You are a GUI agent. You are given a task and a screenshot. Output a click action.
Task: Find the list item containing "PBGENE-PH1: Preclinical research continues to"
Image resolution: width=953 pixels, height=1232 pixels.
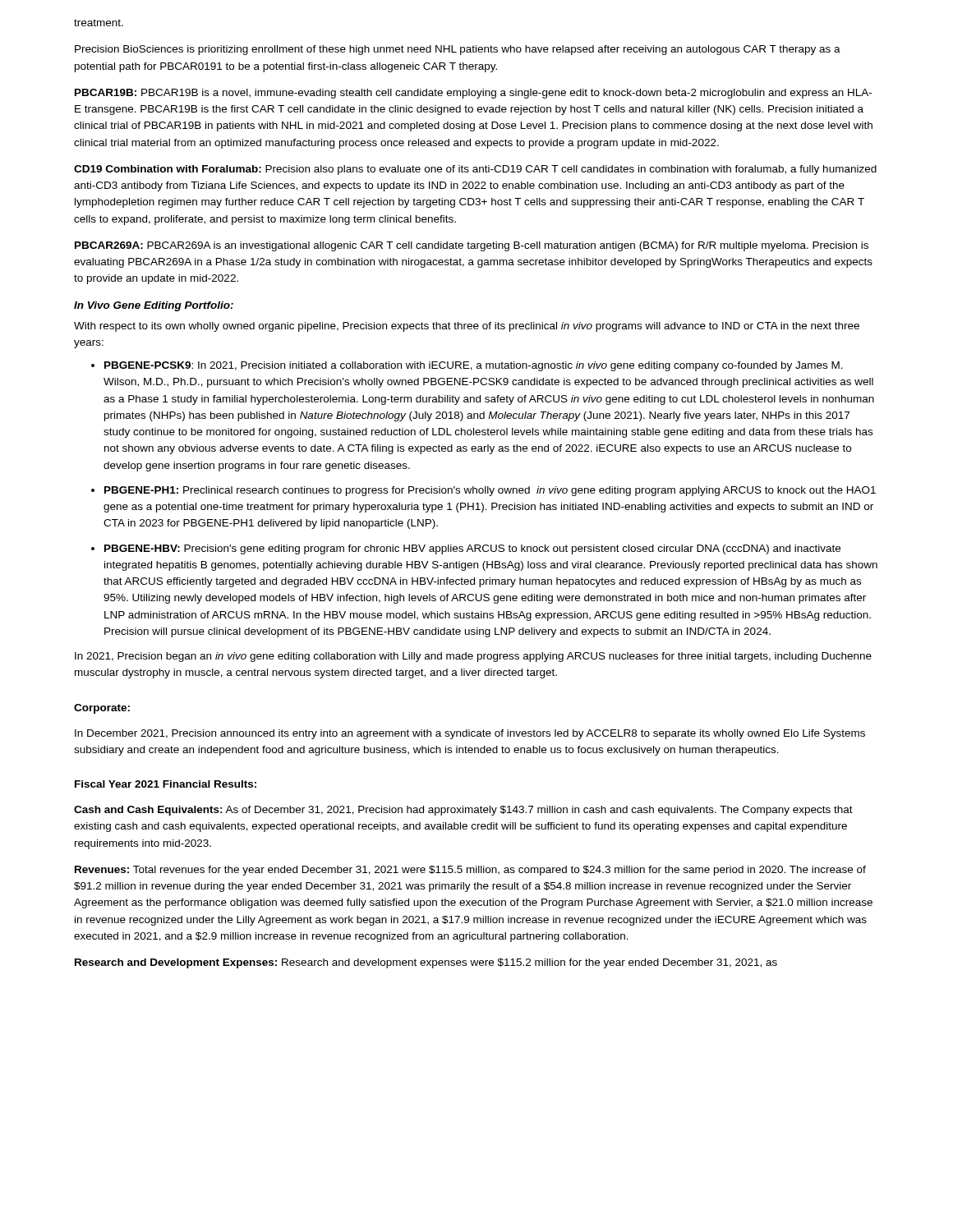(490, 506)
